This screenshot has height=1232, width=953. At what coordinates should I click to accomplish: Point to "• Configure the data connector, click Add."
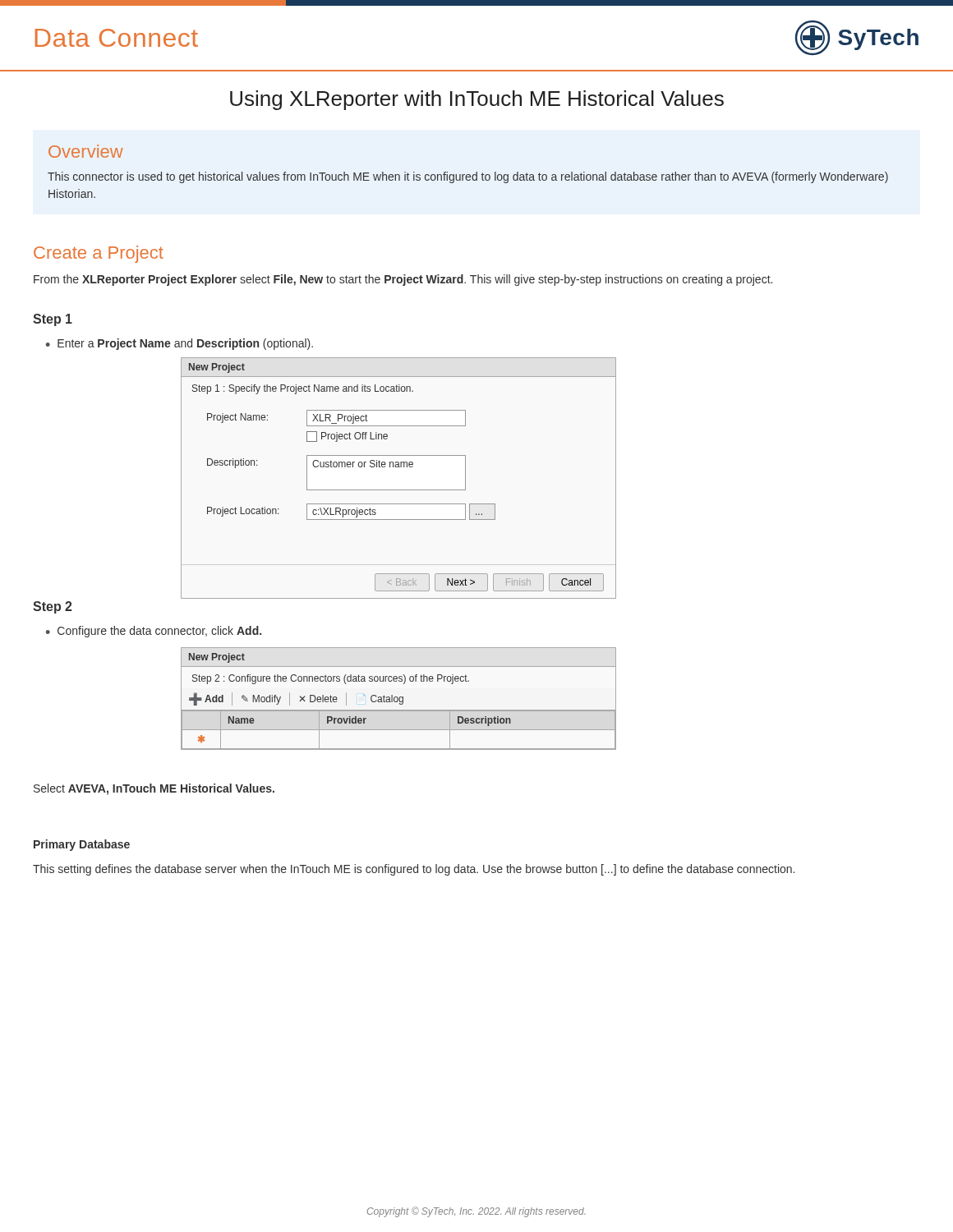(x=154, y=632)
